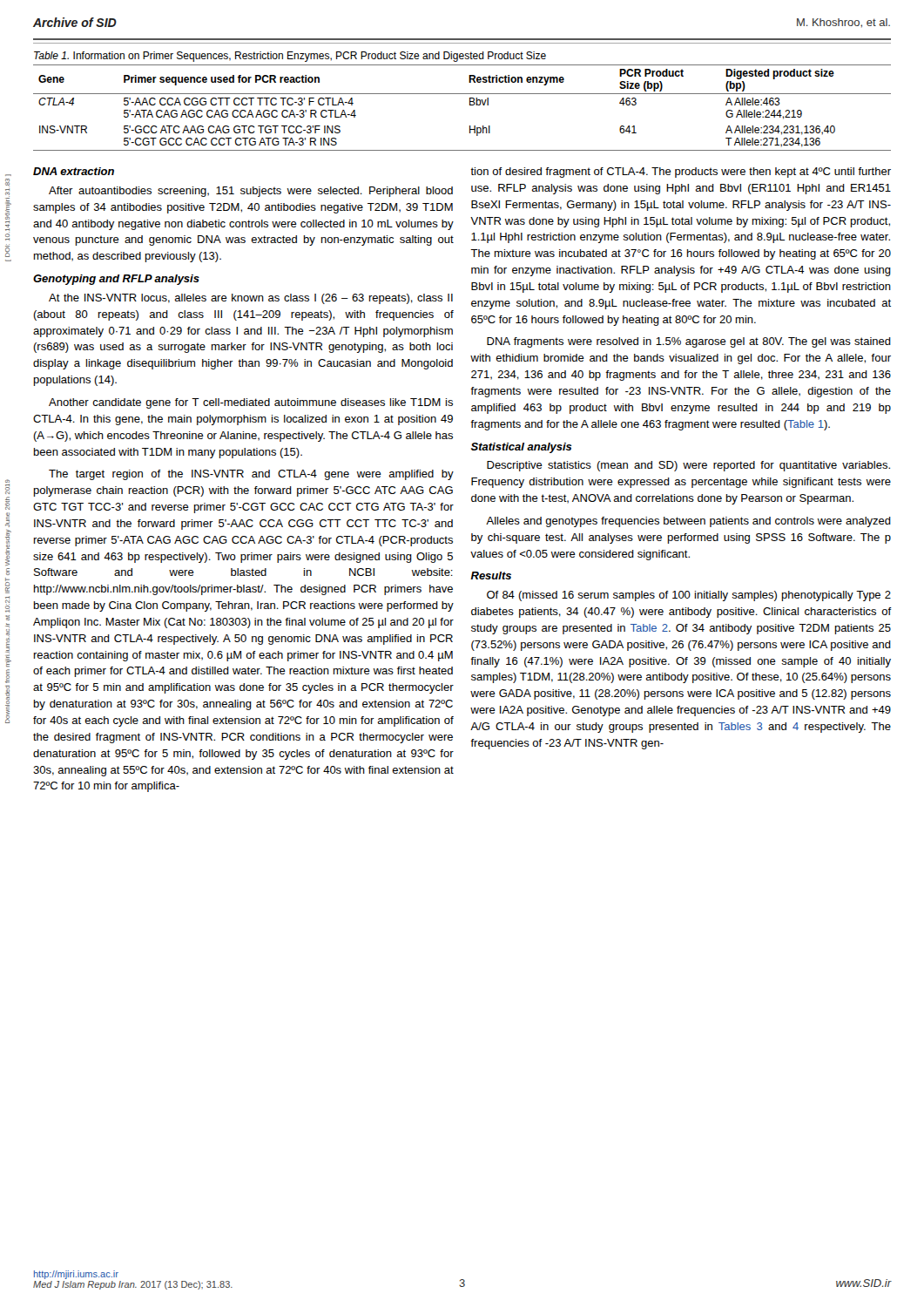Point to the block beginning "tion of desired fragment of"

(681, 245)
